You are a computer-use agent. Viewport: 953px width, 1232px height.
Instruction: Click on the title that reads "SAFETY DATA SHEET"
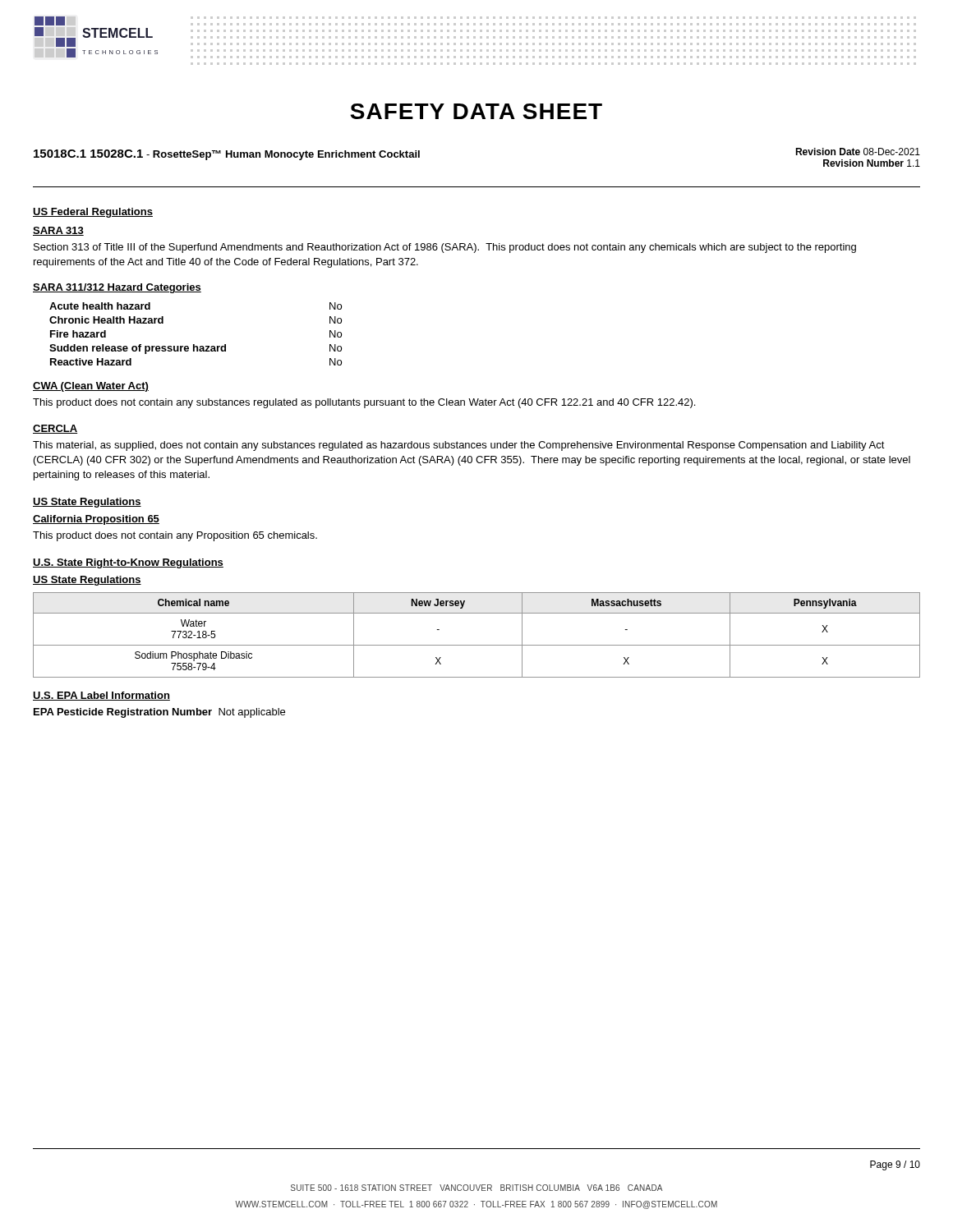point(476,111)
